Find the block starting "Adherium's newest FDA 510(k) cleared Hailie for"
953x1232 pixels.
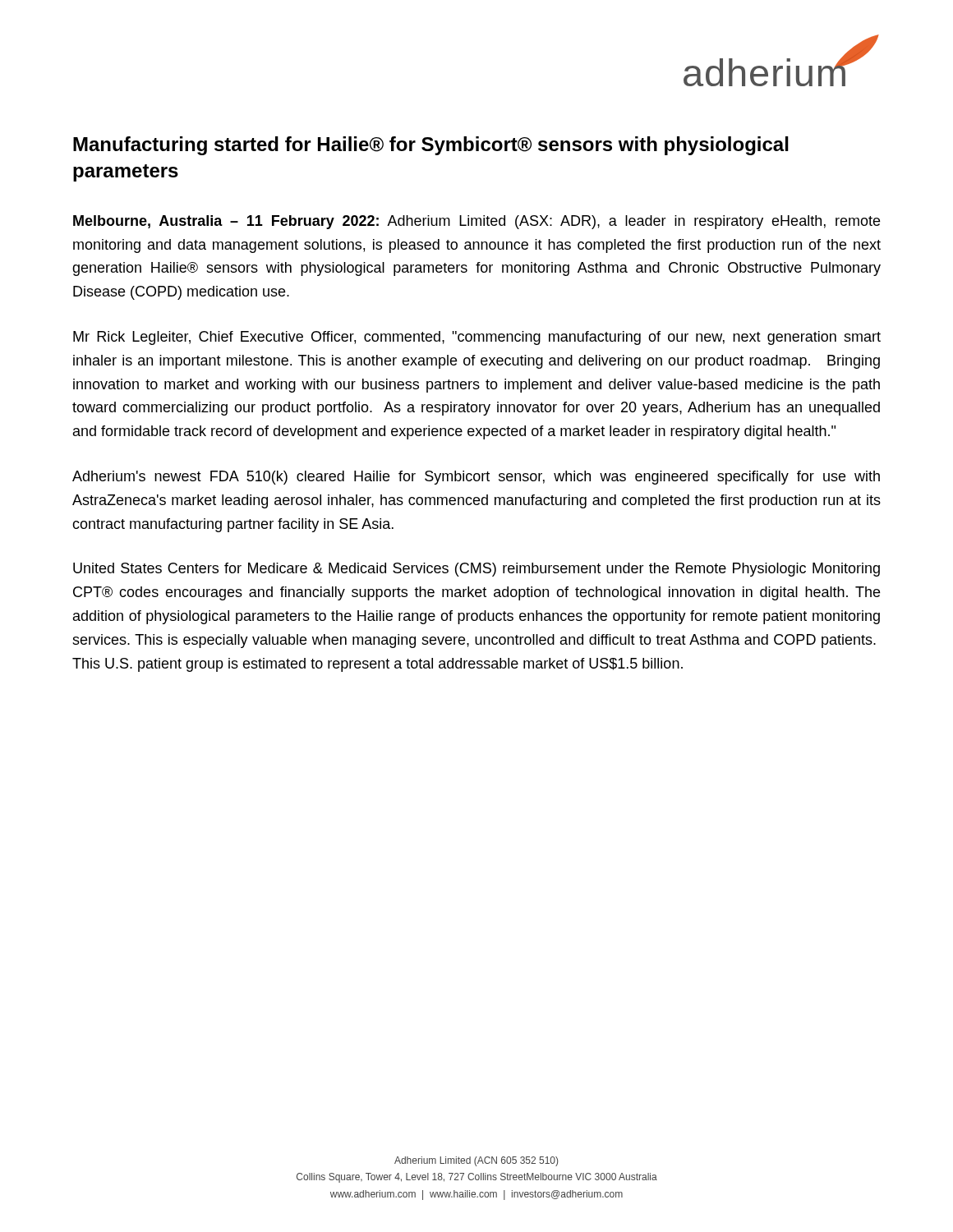(x=476, y=500)
